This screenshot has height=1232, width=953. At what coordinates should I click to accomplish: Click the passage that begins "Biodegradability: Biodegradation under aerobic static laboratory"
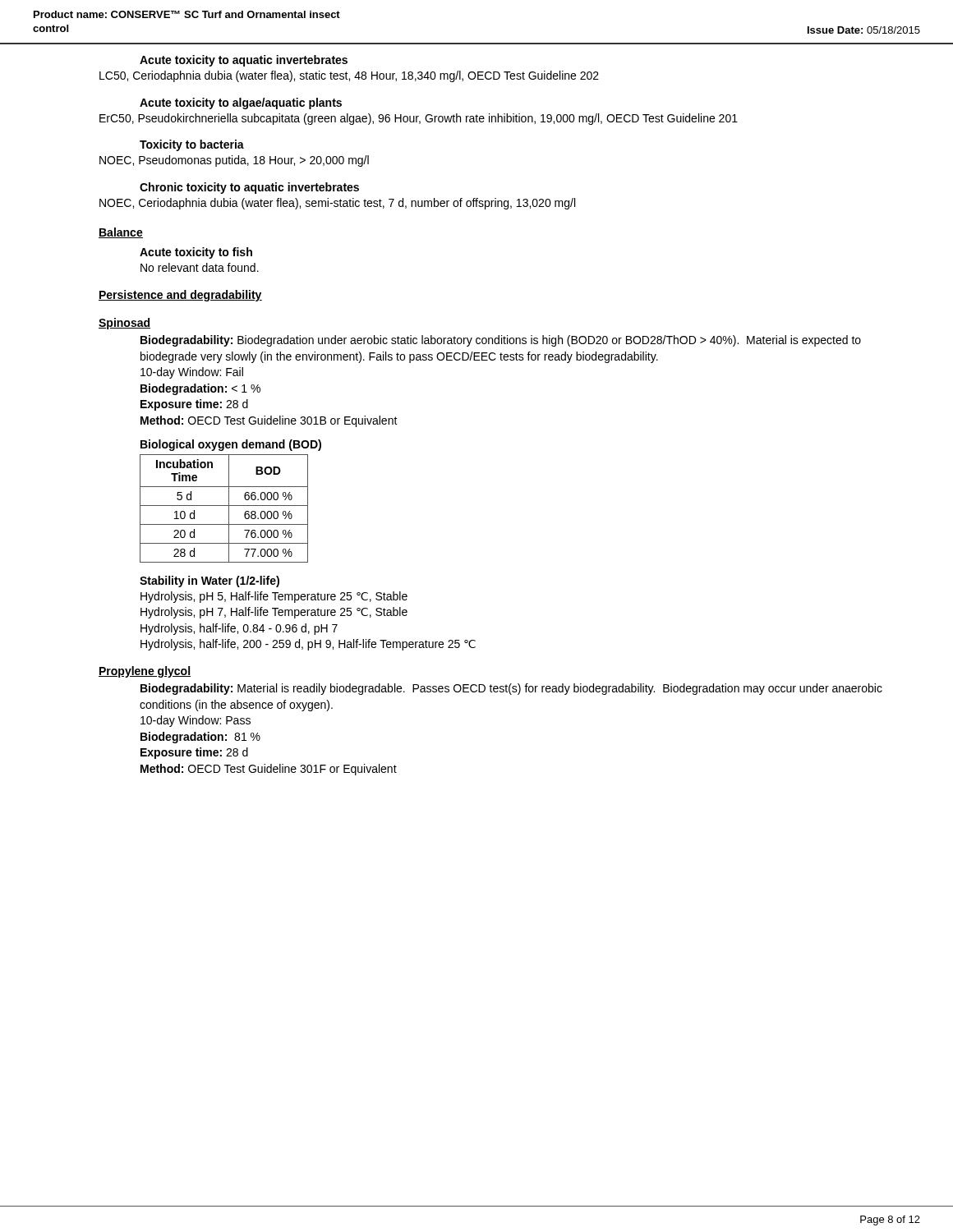[501, 341]
